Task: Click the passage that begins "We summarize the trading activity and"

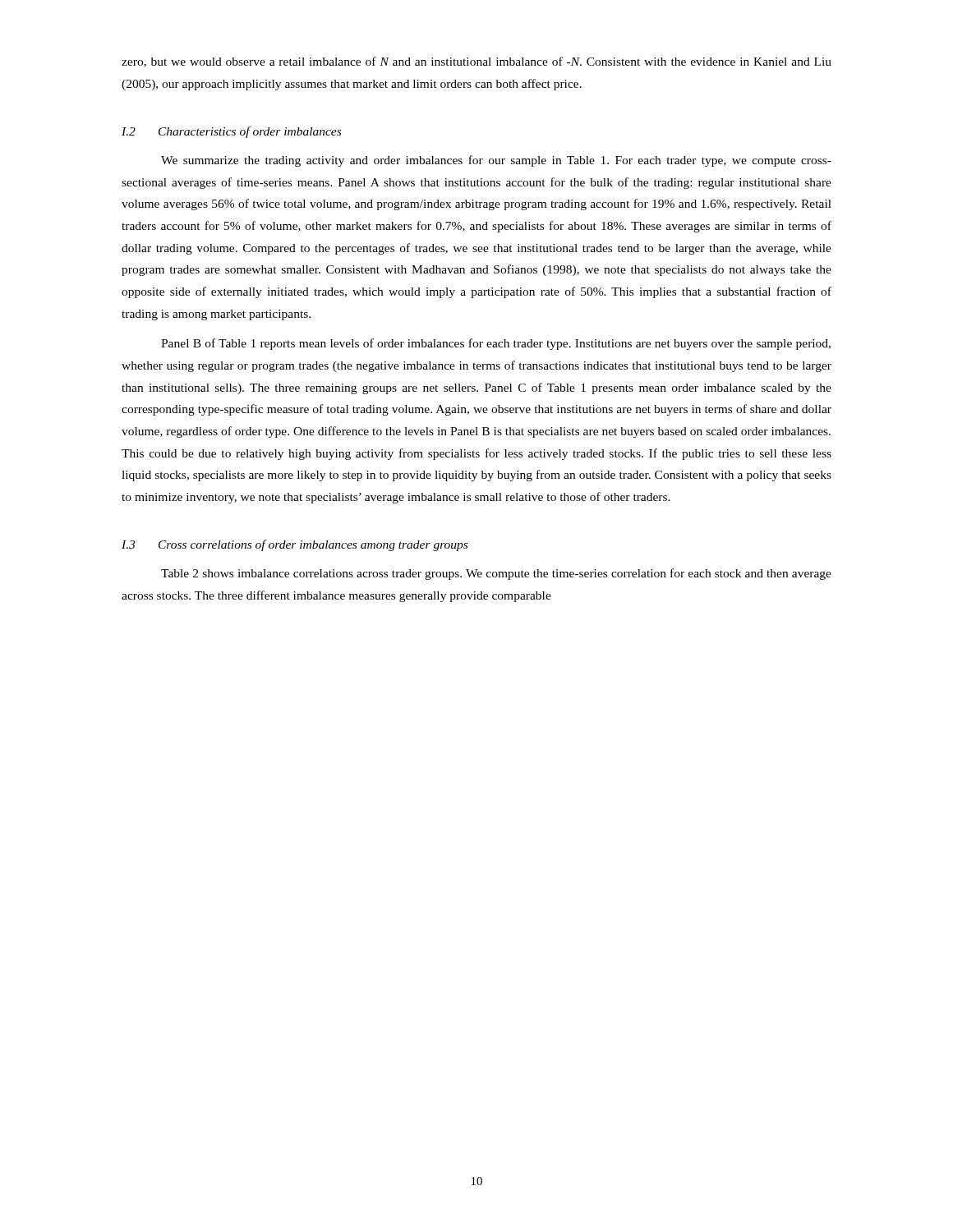Action: [x=476, y=237]
